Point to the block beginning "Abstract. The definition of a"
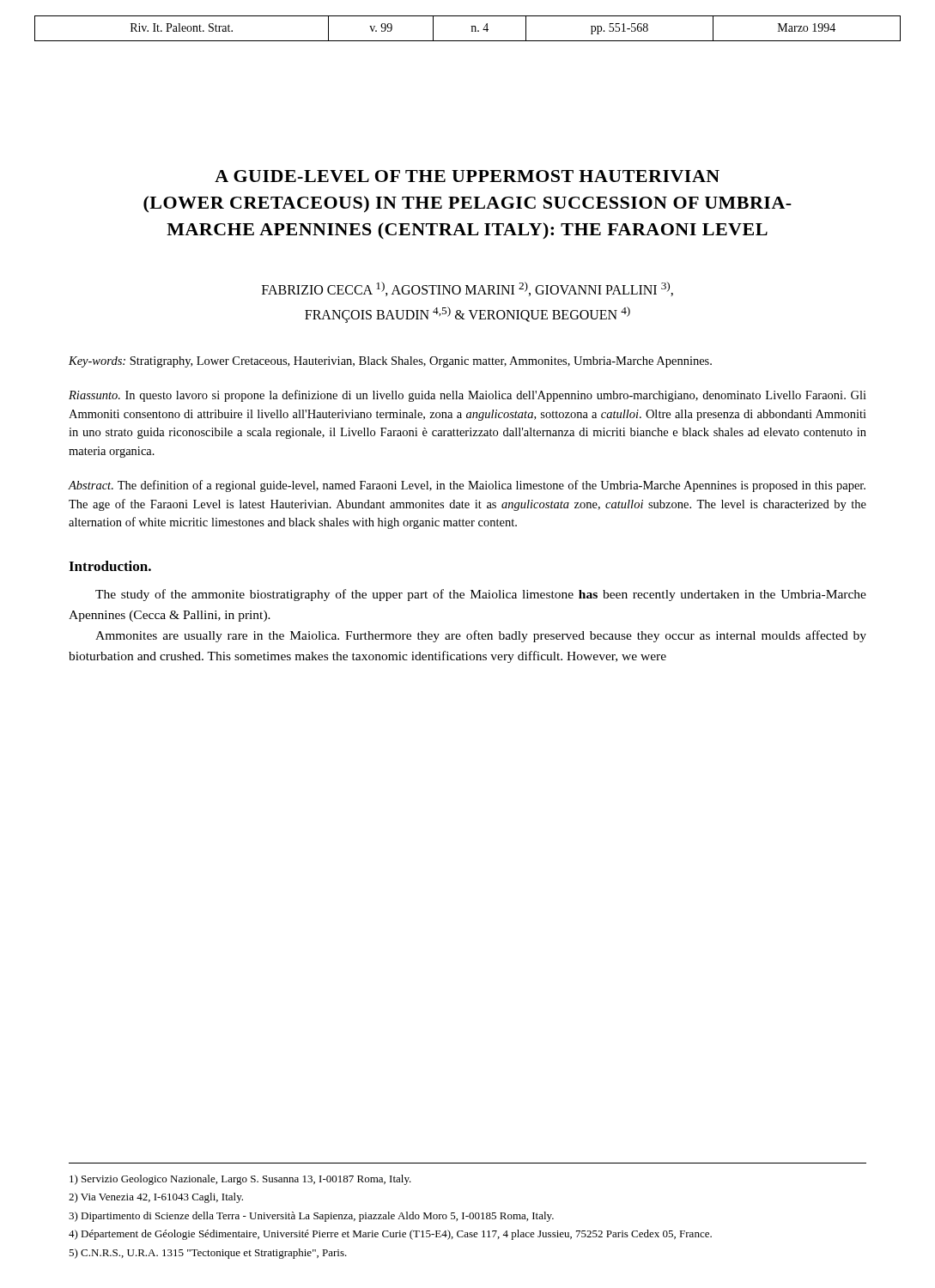Viewport: 935px width, 1288px height. pos(468,504)
